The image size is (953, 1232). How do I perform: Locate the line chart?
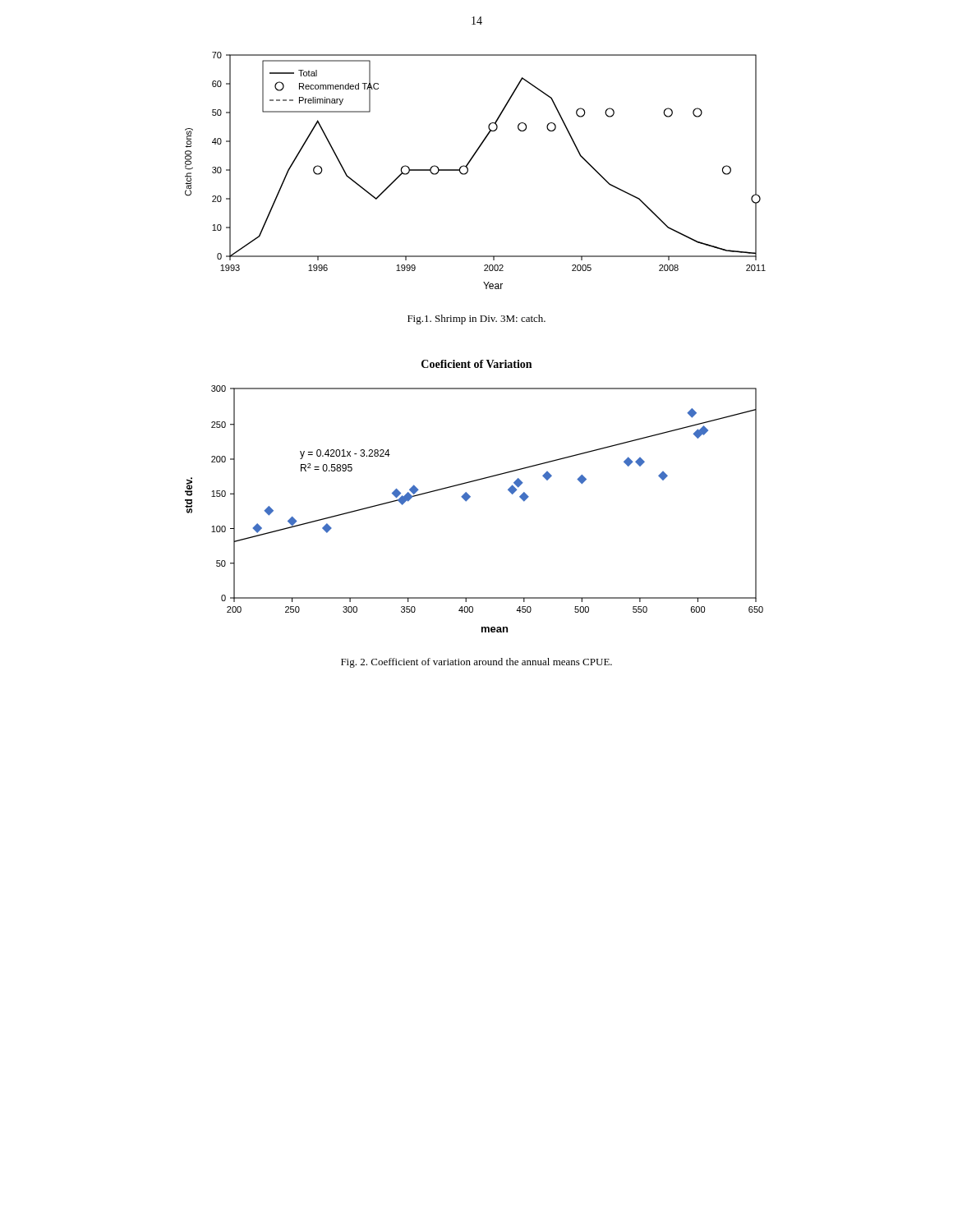[476, 174]
